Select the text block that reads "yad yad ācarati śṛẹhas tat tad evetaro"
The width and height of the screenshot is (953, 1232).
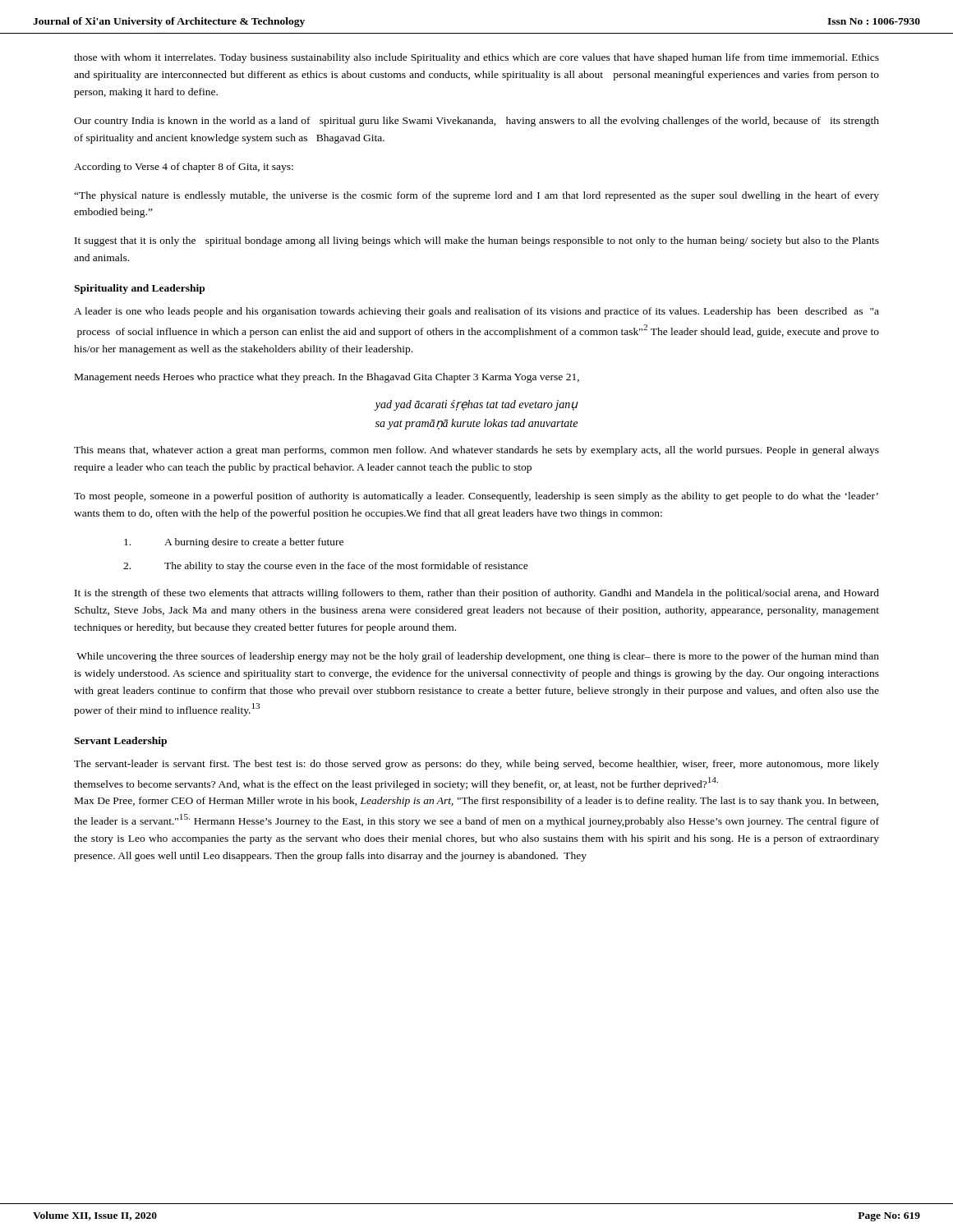click(476, 405)
